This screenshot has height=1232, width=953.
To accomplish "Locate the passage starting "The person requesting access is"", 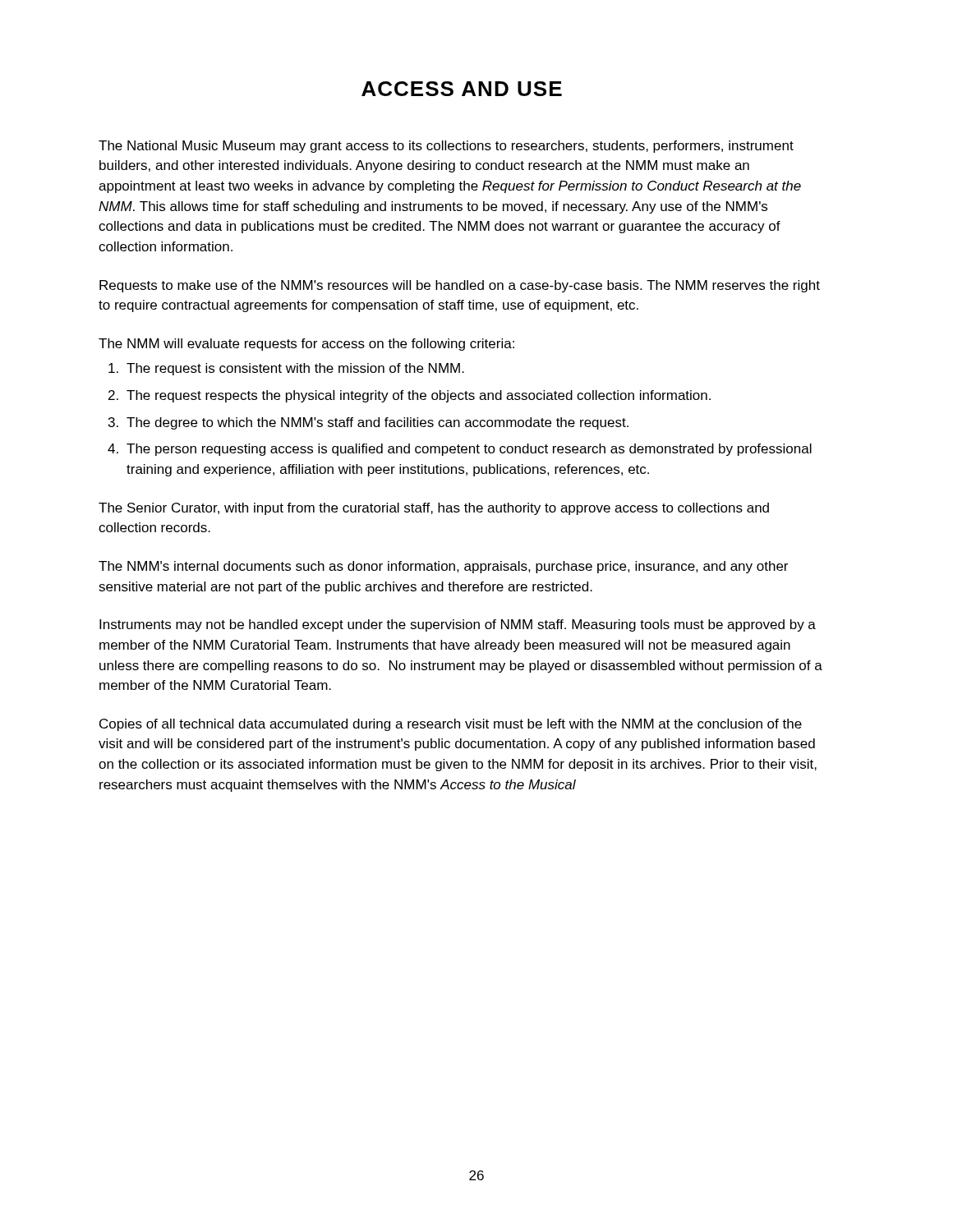I will pos(474,460).
